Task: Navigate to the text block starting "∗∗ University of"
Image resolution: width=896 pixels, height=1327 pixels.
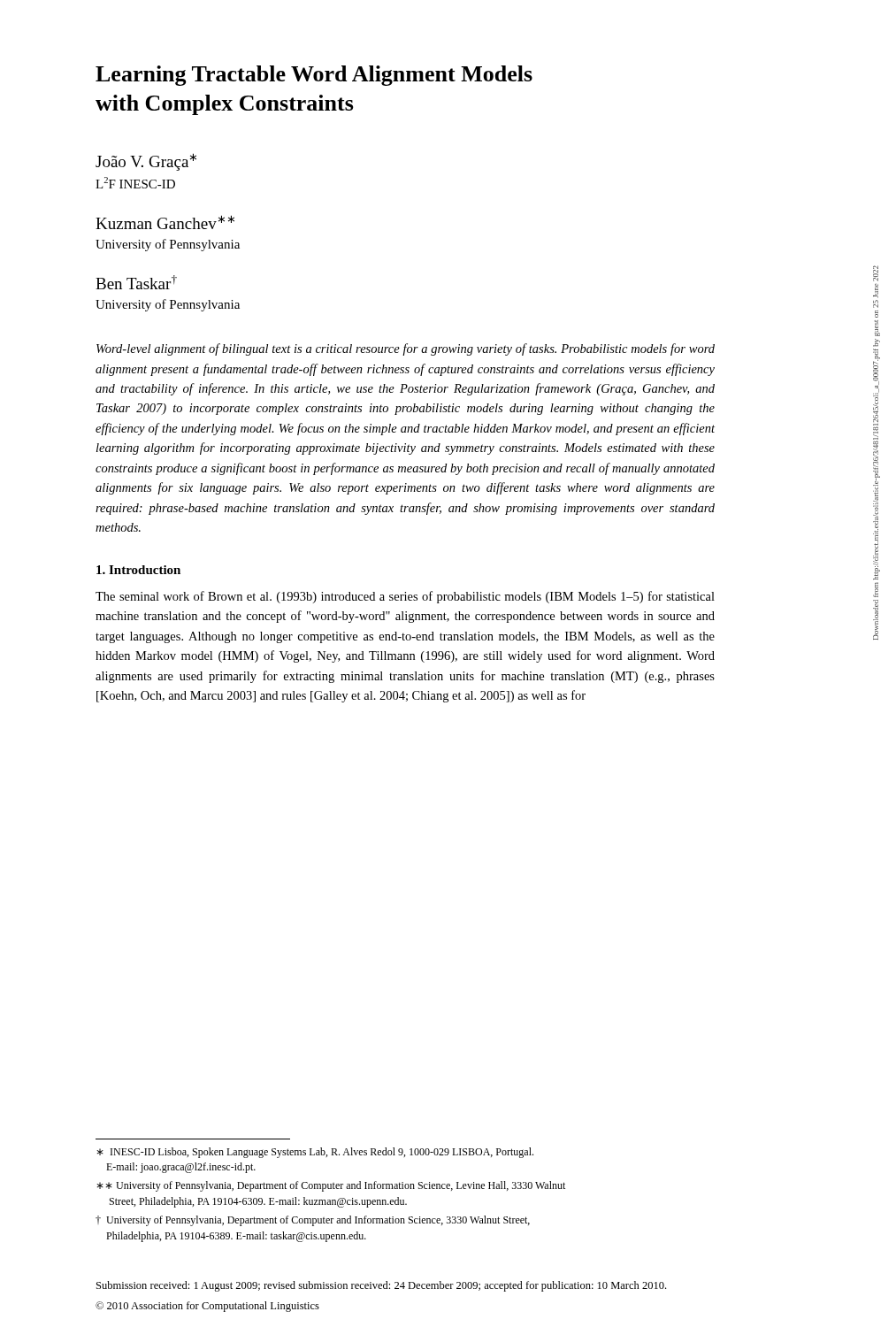Action: pos(331,1194)
